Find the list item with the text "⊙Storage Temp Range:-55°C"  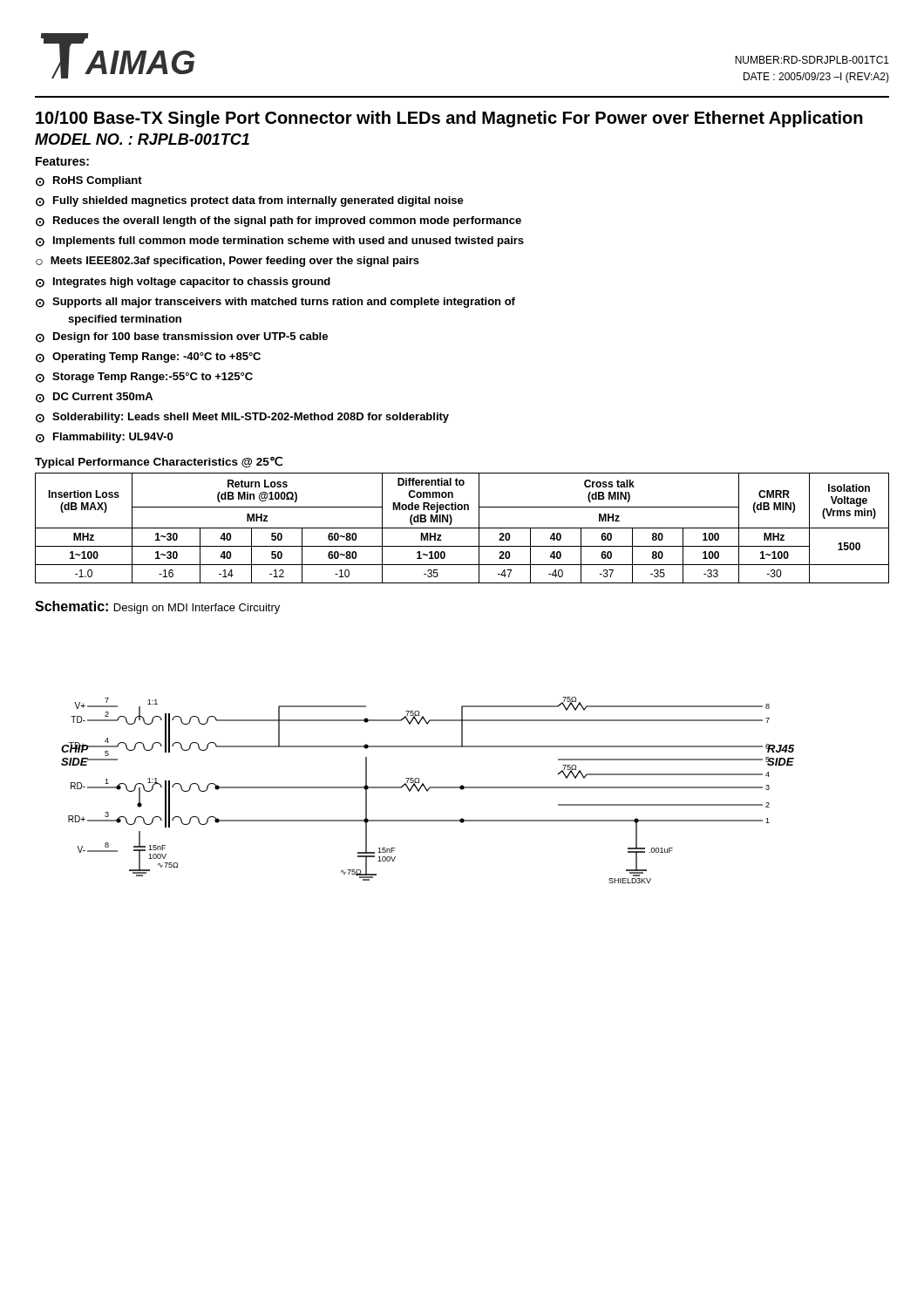tap(144, 378)
